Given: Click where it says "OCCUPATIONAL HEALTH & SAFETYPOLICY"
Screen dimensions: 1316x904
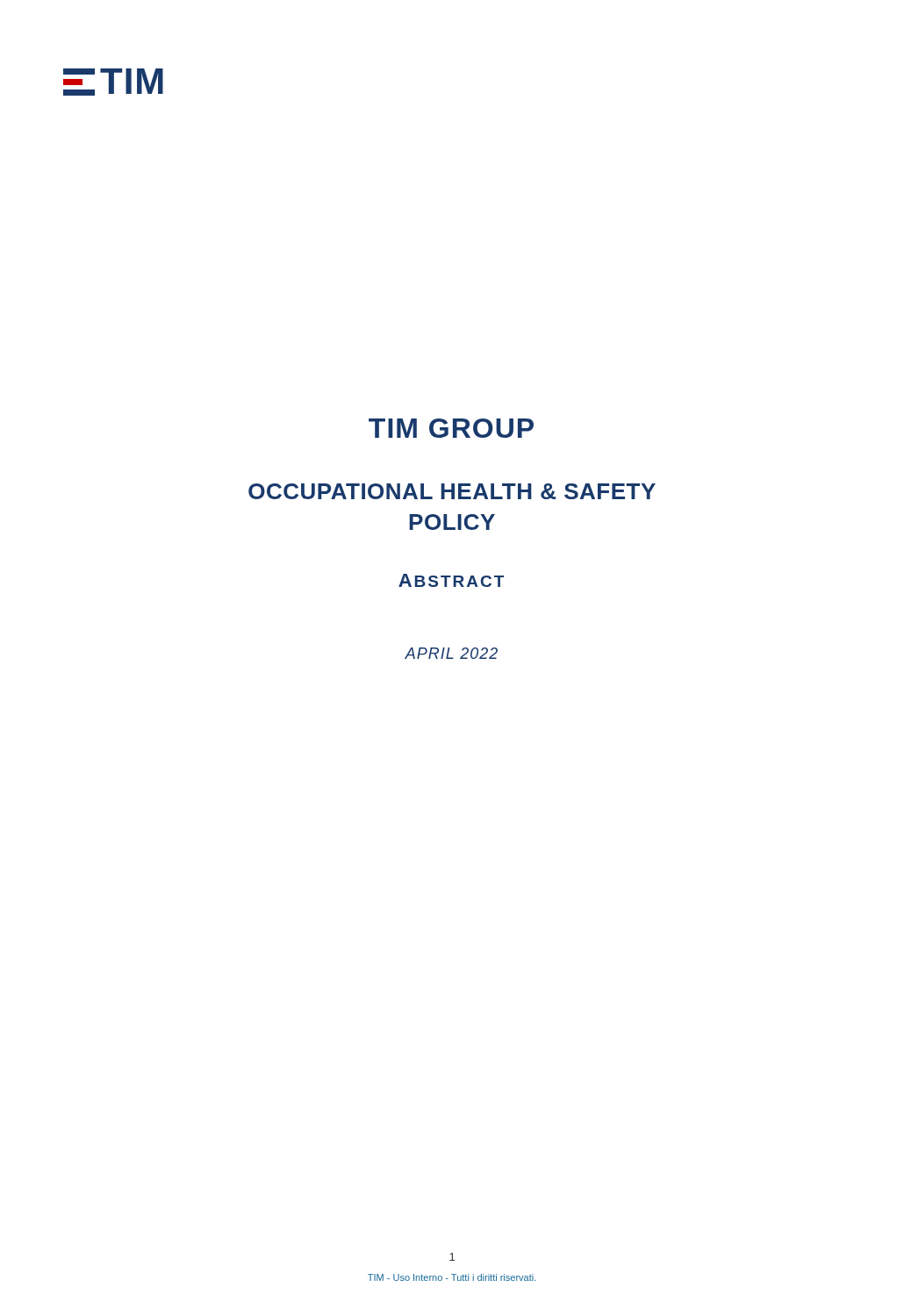Looking at the screenshot, I should coord(452,507).
